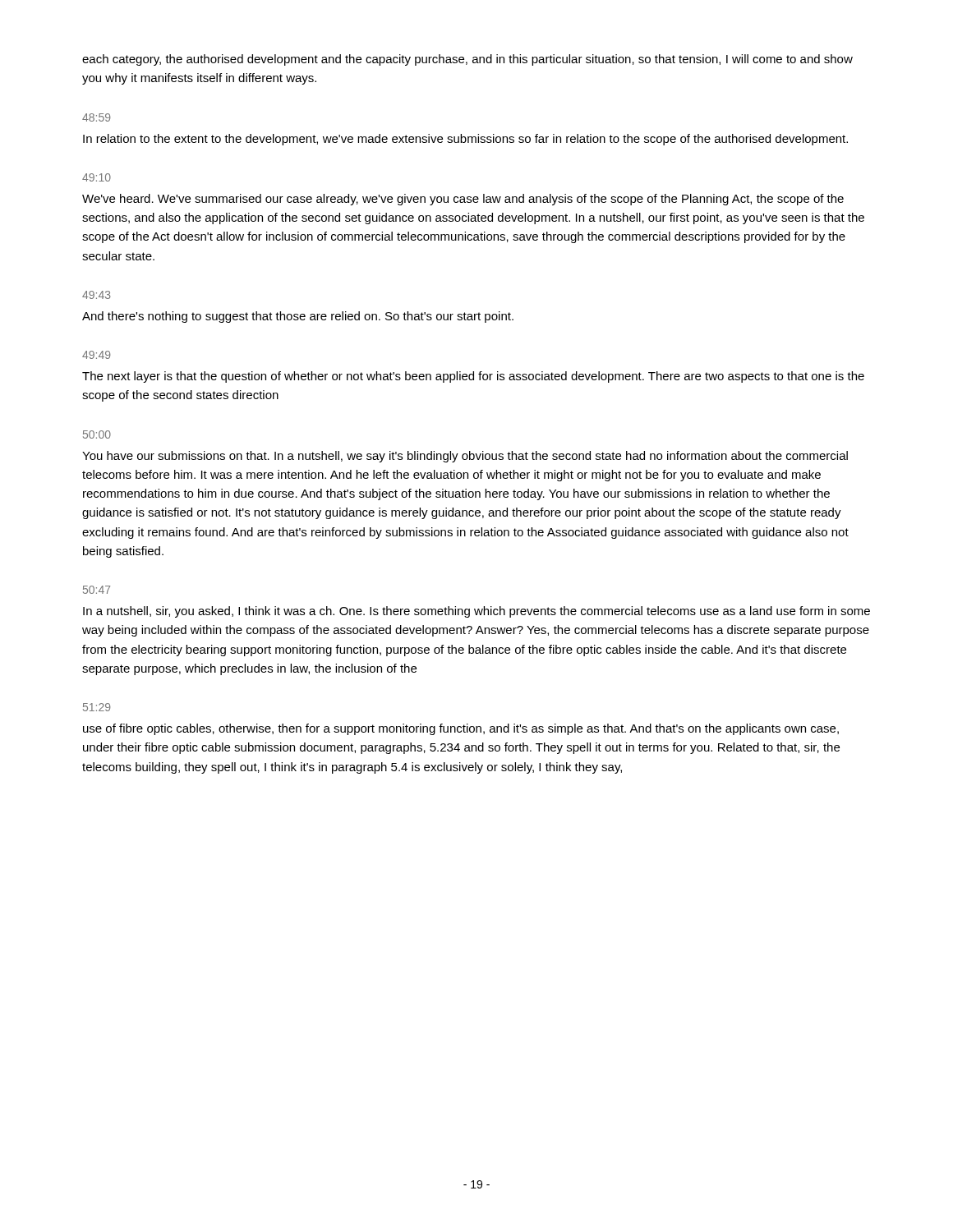
Task: Select the text block that says "each category, the"
Action: (467, 68)
